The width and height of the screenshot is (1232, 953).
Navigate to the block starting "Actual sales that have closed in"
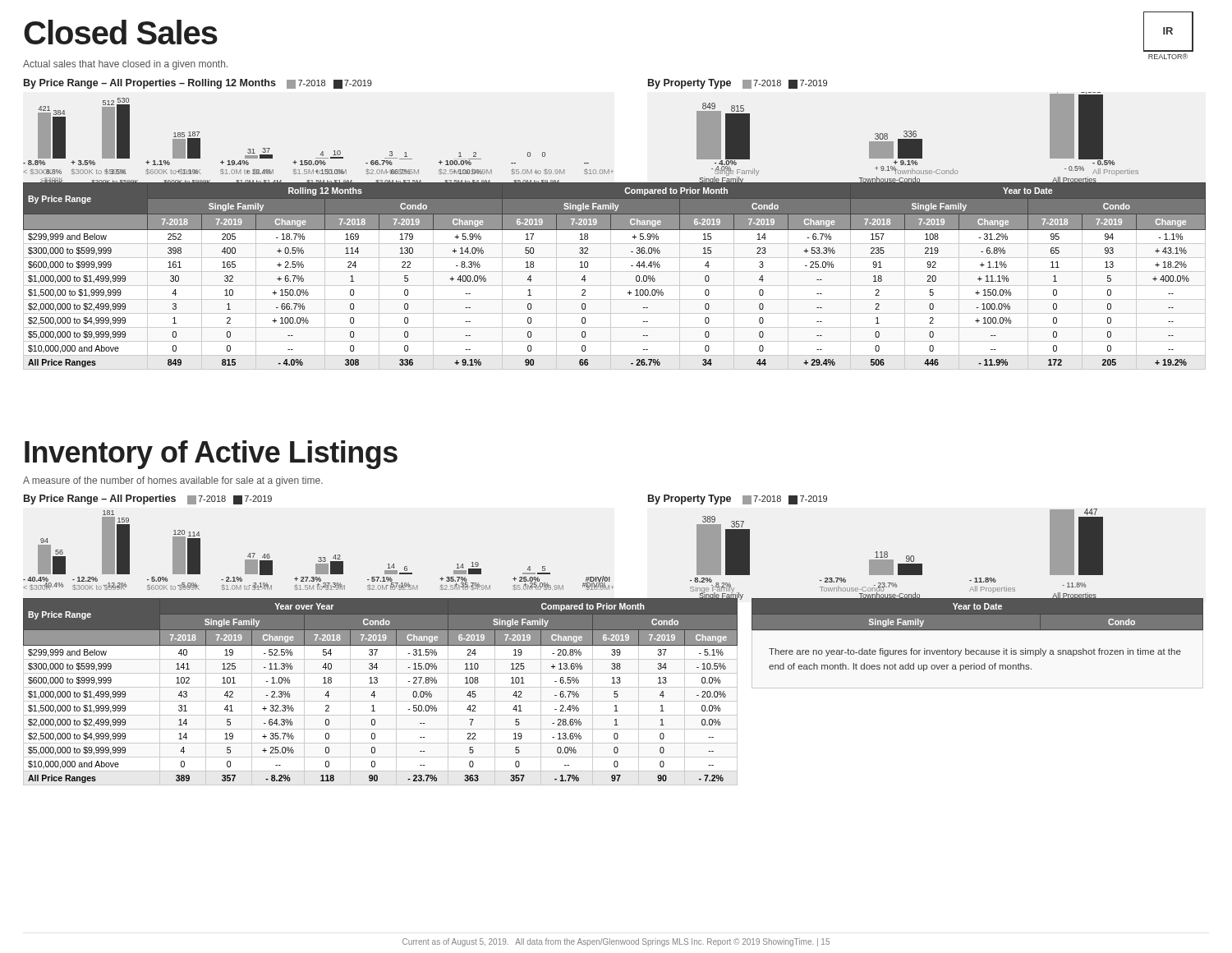tap(126, 64)
